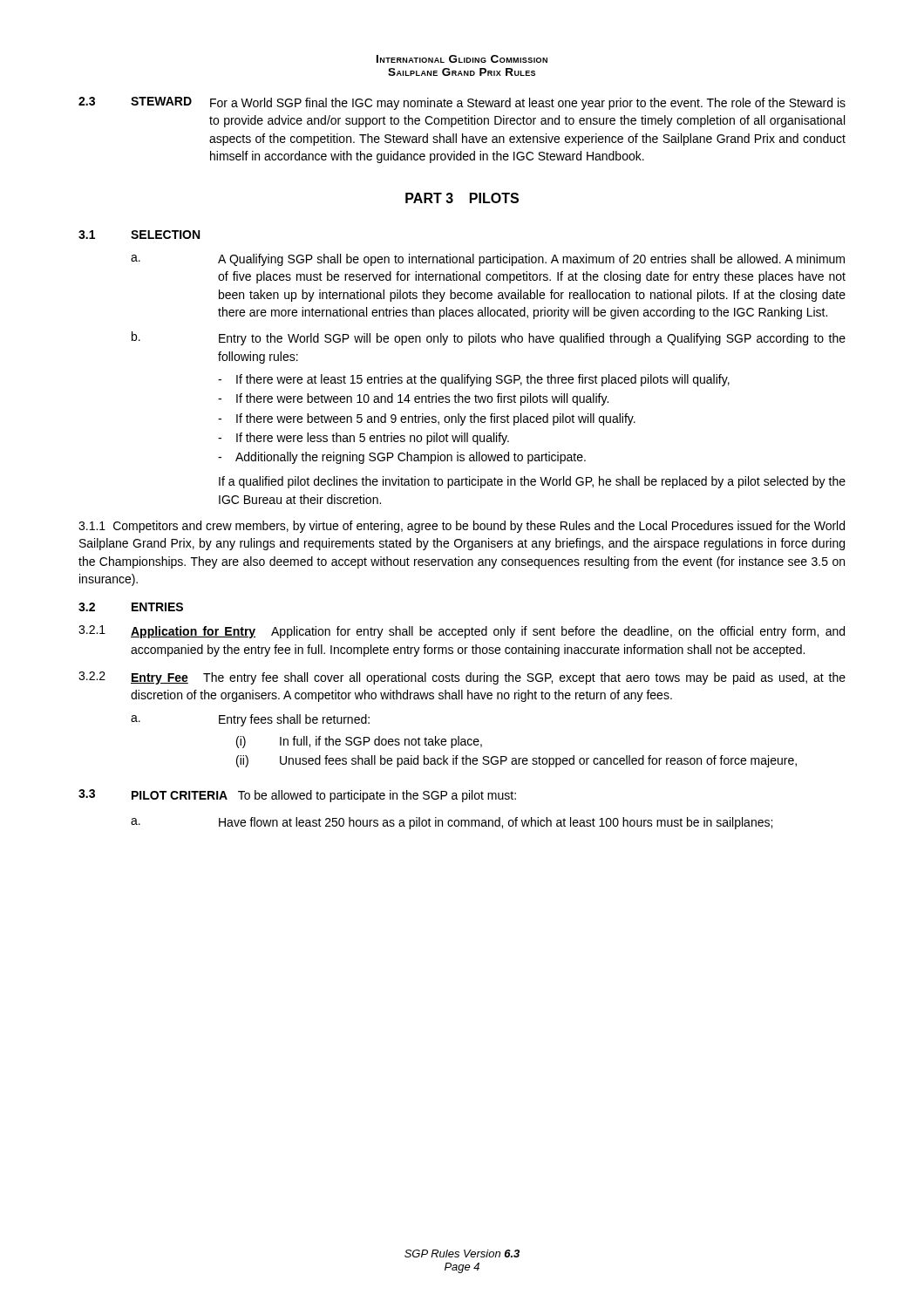Screen dimensions: 1308x924
Task: Select the title that reads "PART 3 PILOTS"
Action: click(462, 199)
